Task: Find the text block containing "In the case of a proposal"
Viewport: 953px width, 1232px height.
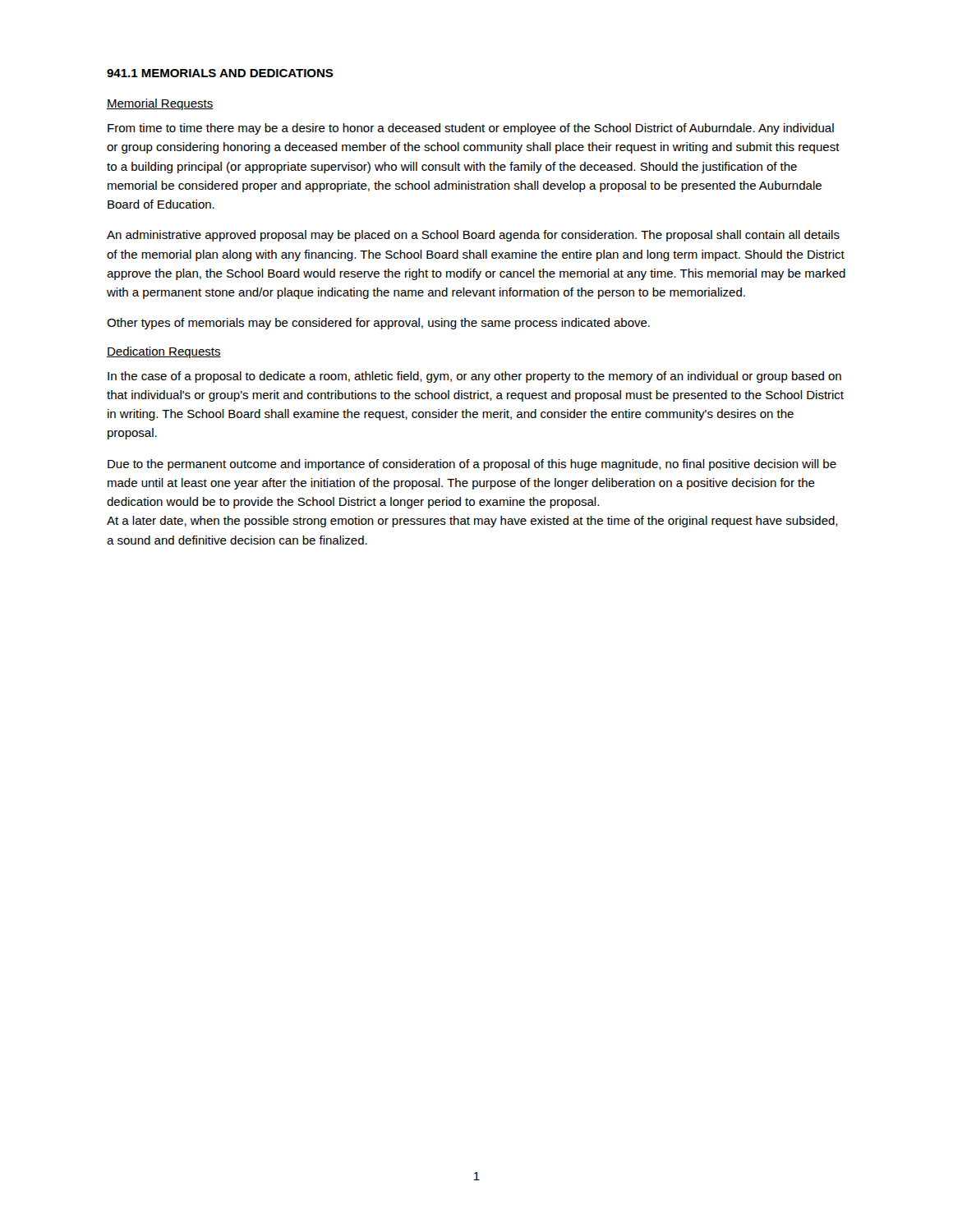Action: click(x=475, y=404)
